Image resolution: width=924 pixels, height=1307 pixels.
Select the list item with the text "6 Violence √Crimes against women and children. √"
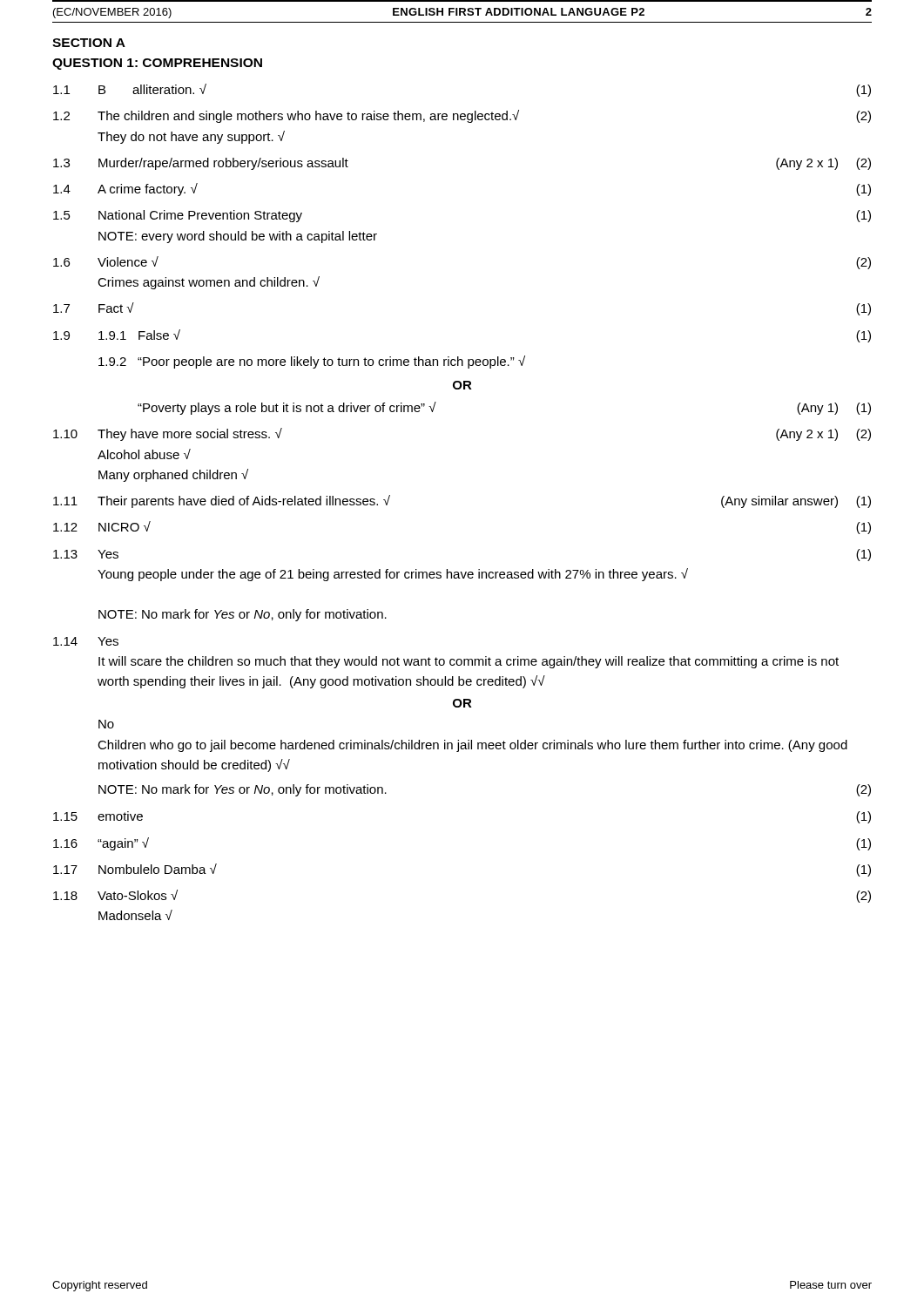click(128, 263)
